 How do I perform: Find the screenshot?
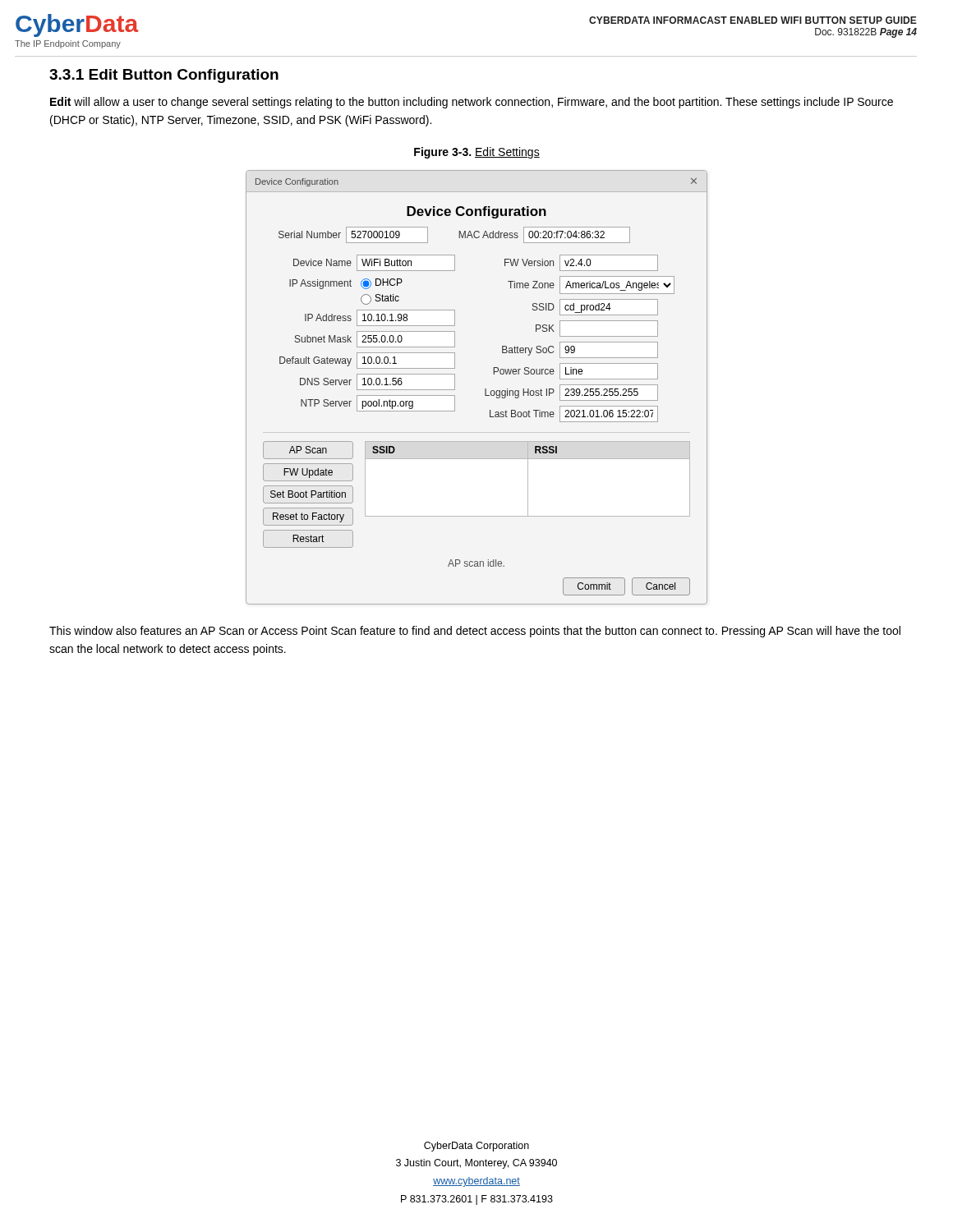476,388
